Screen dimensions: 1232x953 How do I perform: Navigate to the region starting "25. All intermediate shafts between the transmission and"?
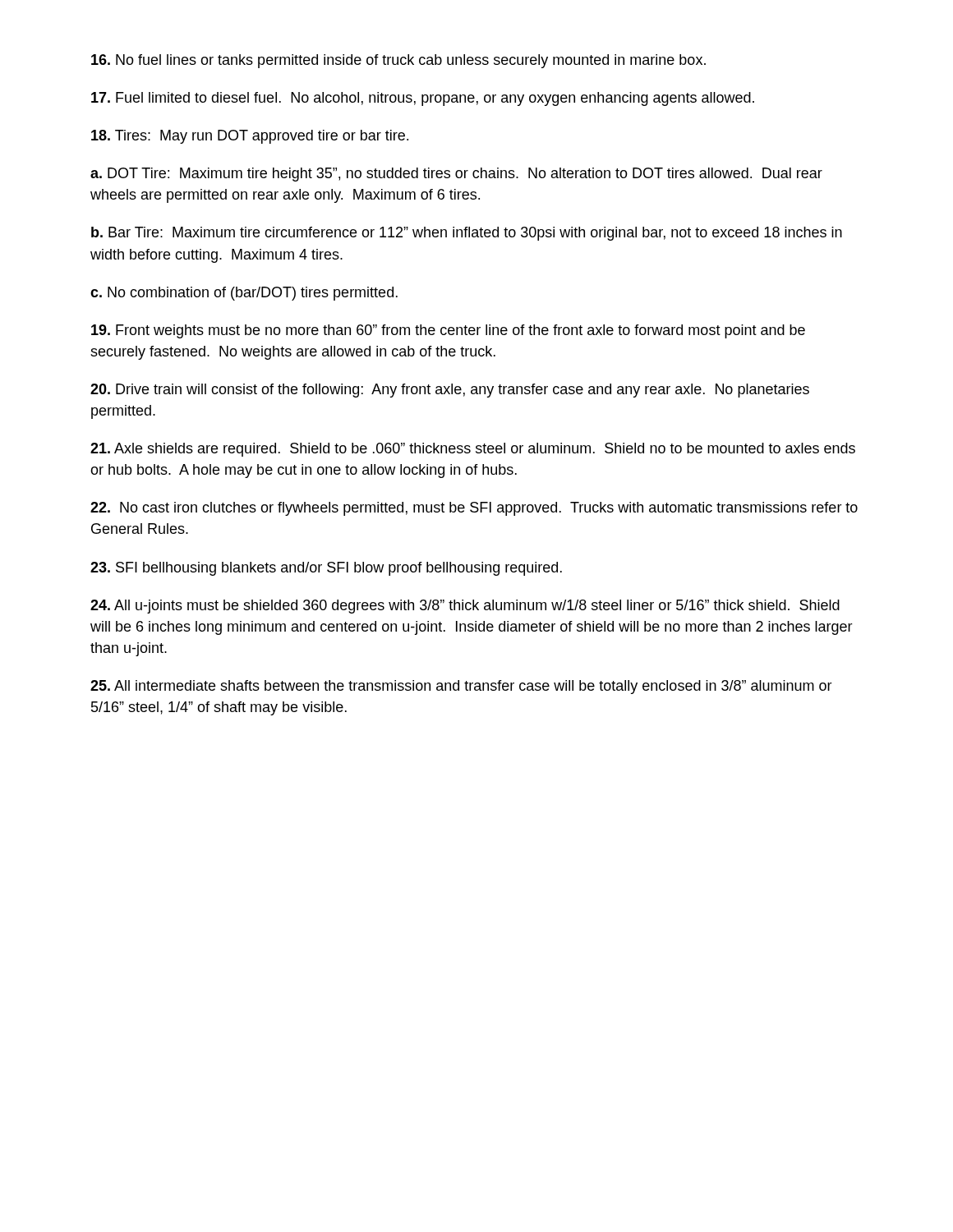point(461,696)
